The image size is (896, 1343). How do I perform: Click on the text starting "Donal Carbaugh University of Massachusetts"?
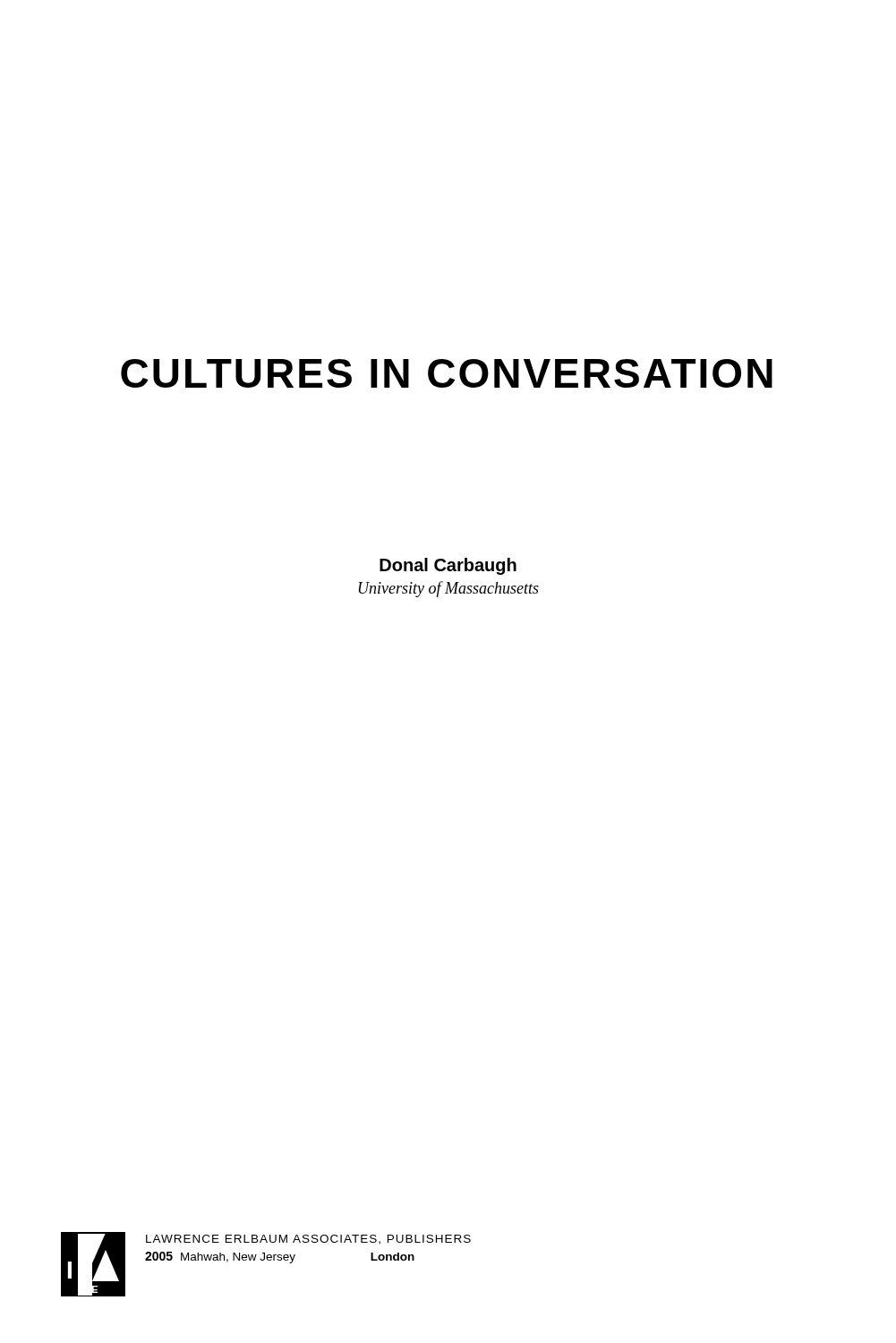pyautogui.click(x=448, y=577)
